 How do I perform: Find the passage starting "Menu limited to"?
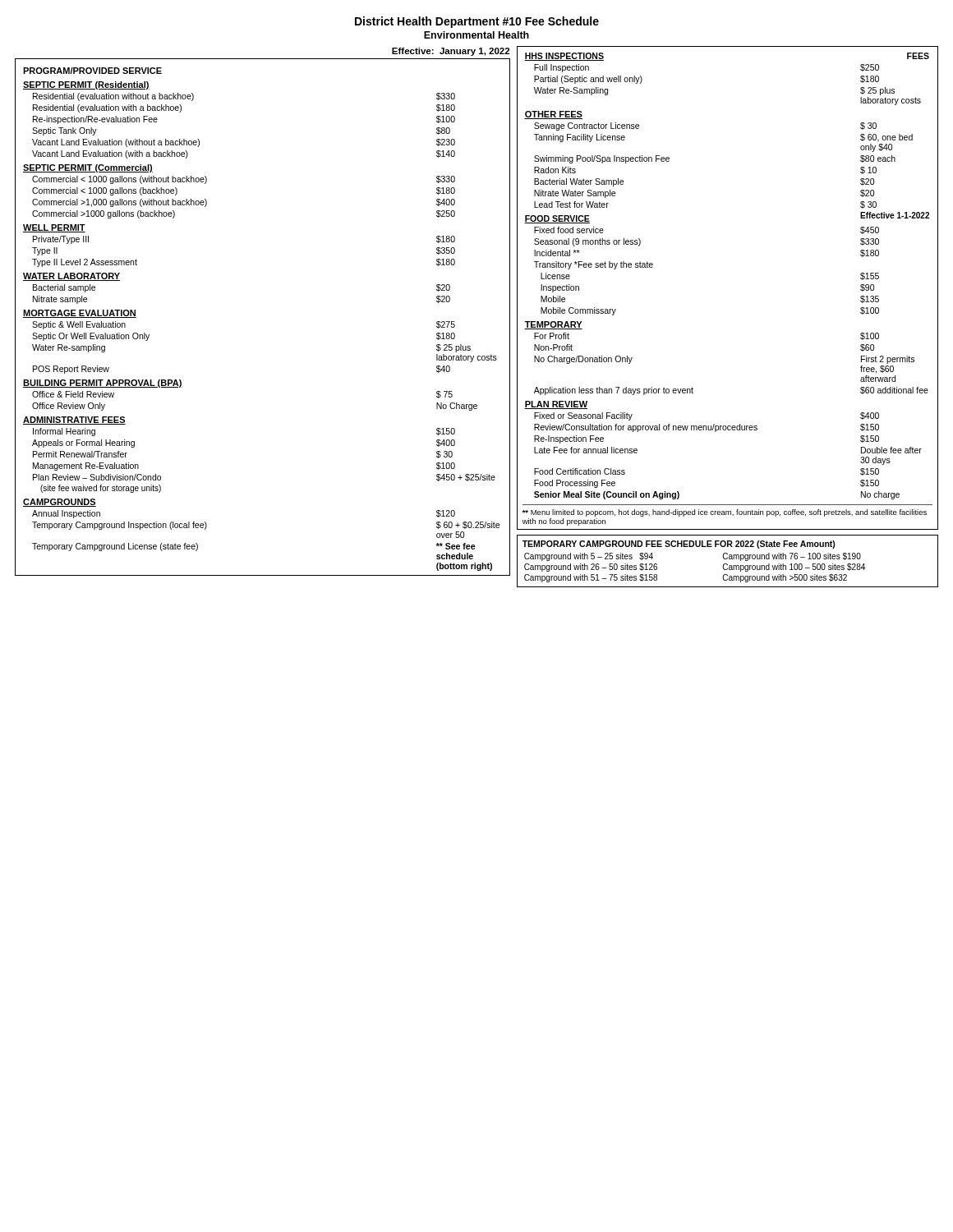tap(725, 517)
